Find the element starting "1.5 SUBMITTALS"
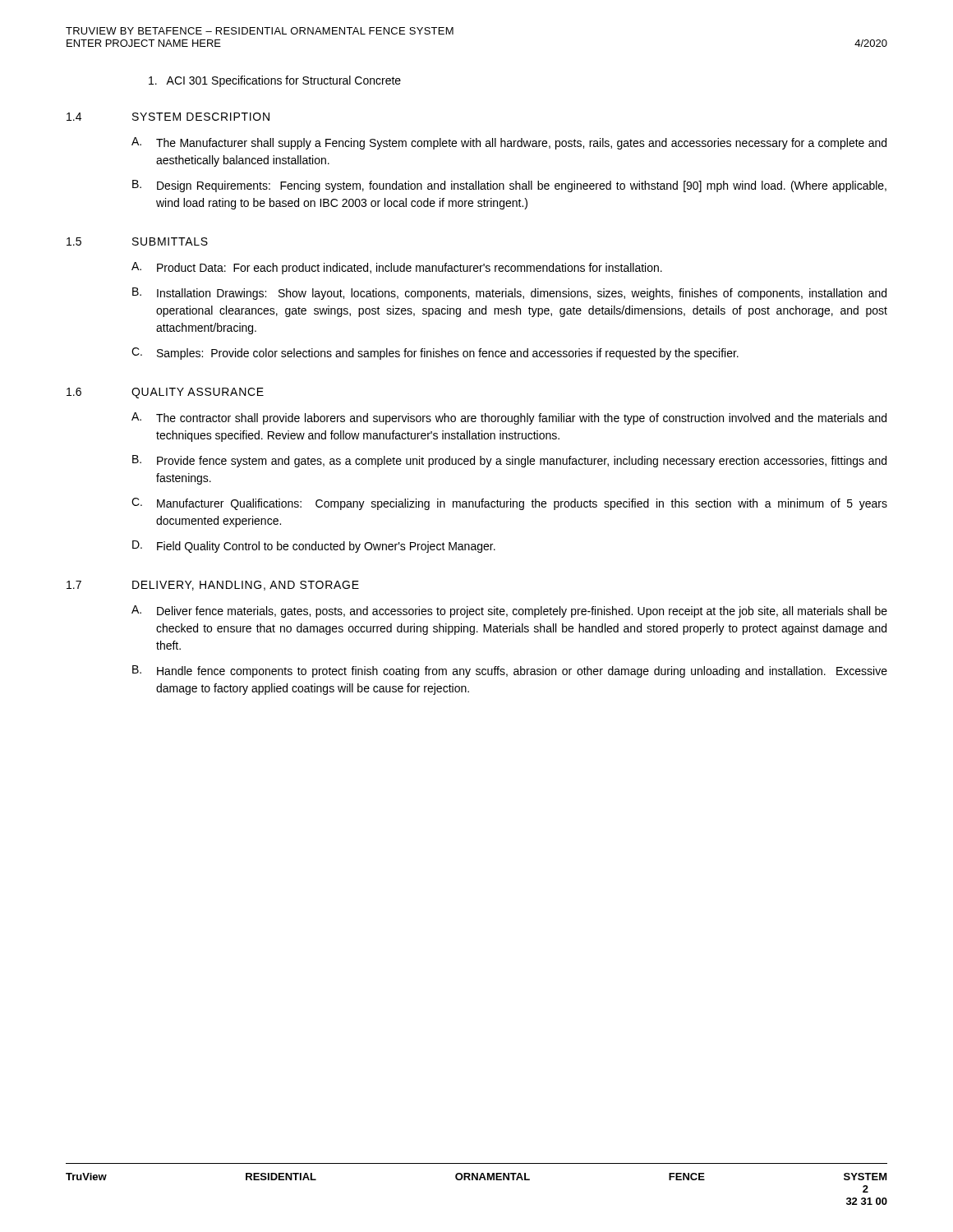This screenshot has height=1232, width=953. [137, 241]
